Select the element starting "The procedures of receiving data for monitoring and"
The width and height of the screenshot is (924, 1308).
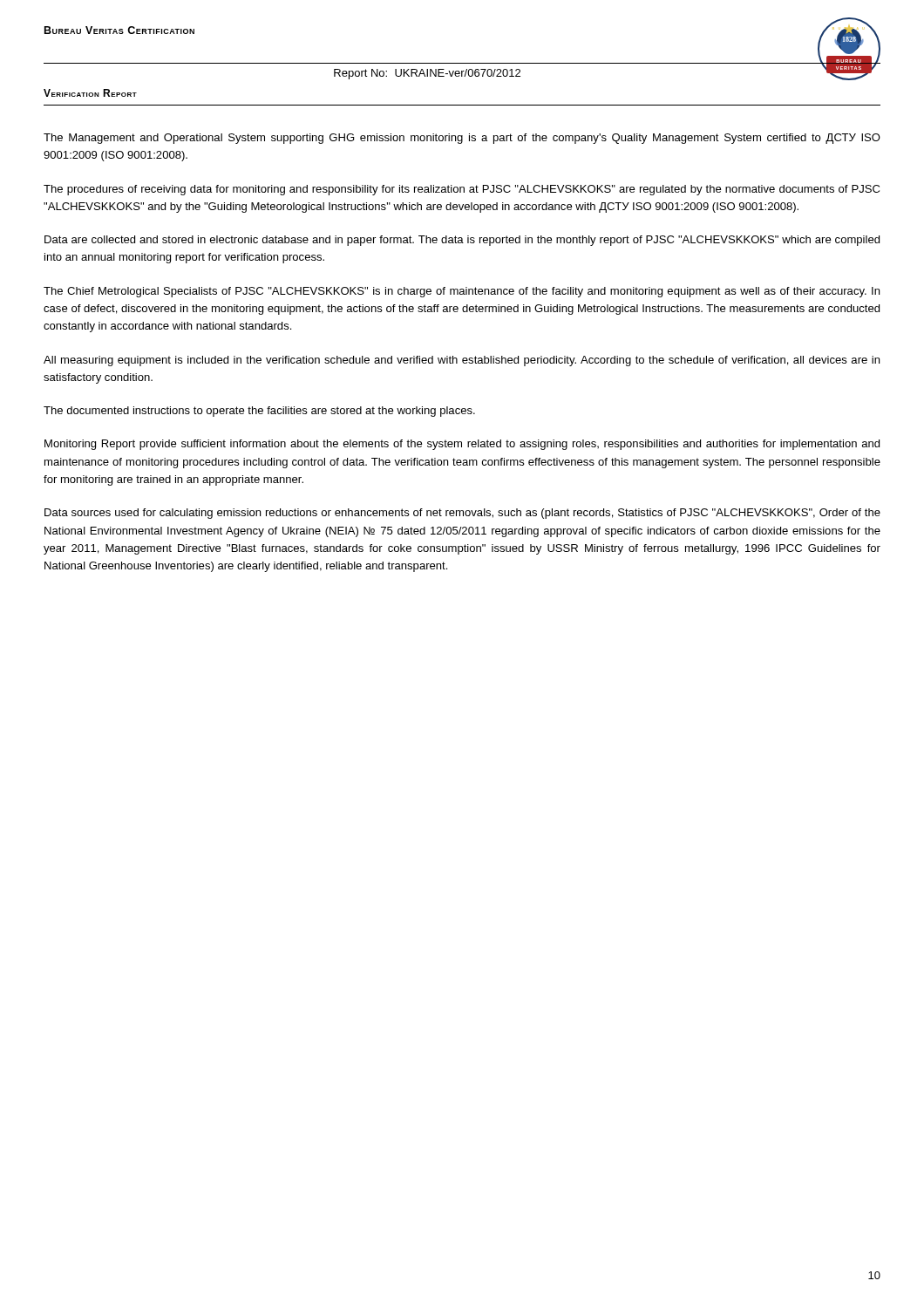462,197
